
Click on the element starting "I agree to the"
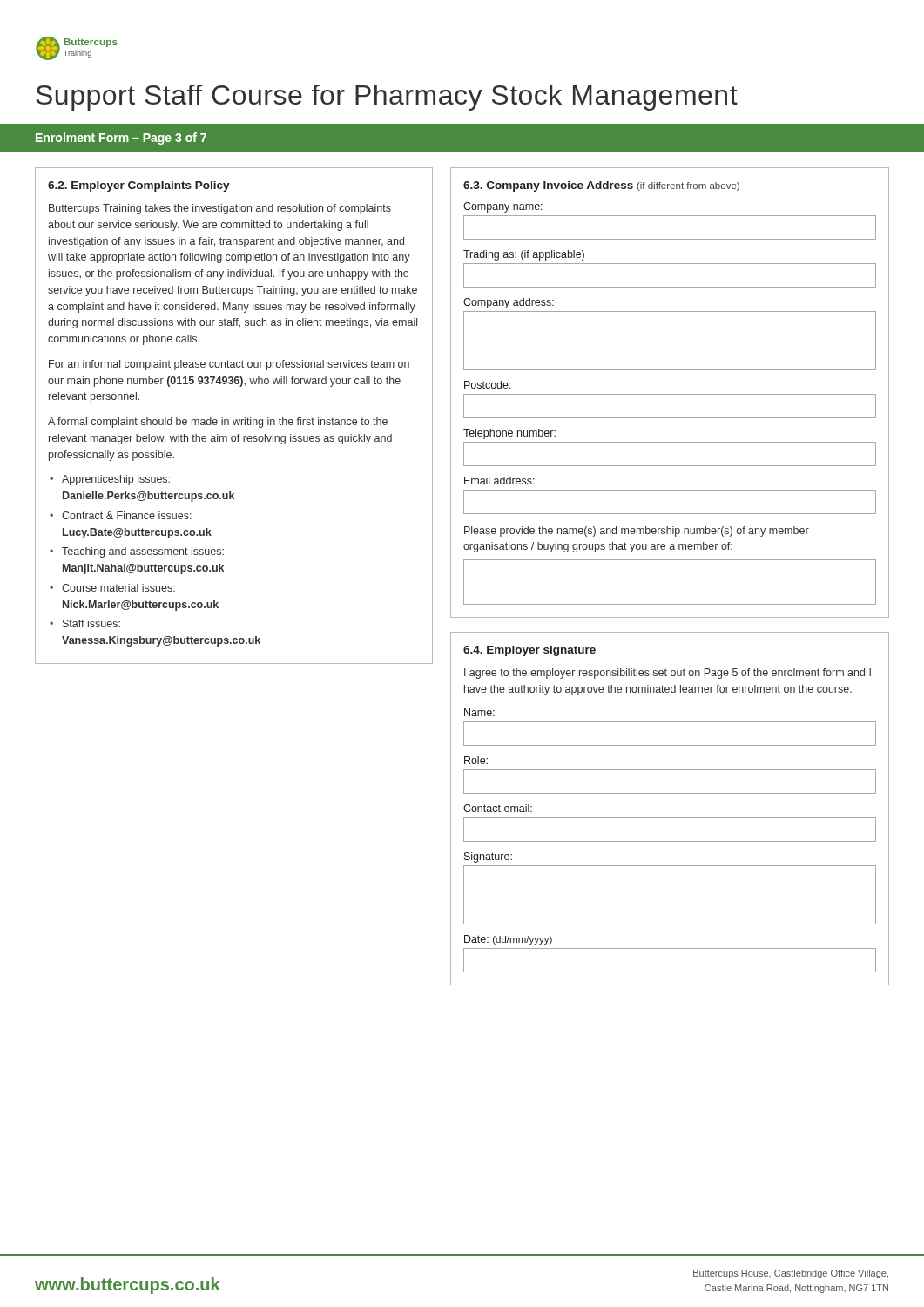(x=667, y=681)
